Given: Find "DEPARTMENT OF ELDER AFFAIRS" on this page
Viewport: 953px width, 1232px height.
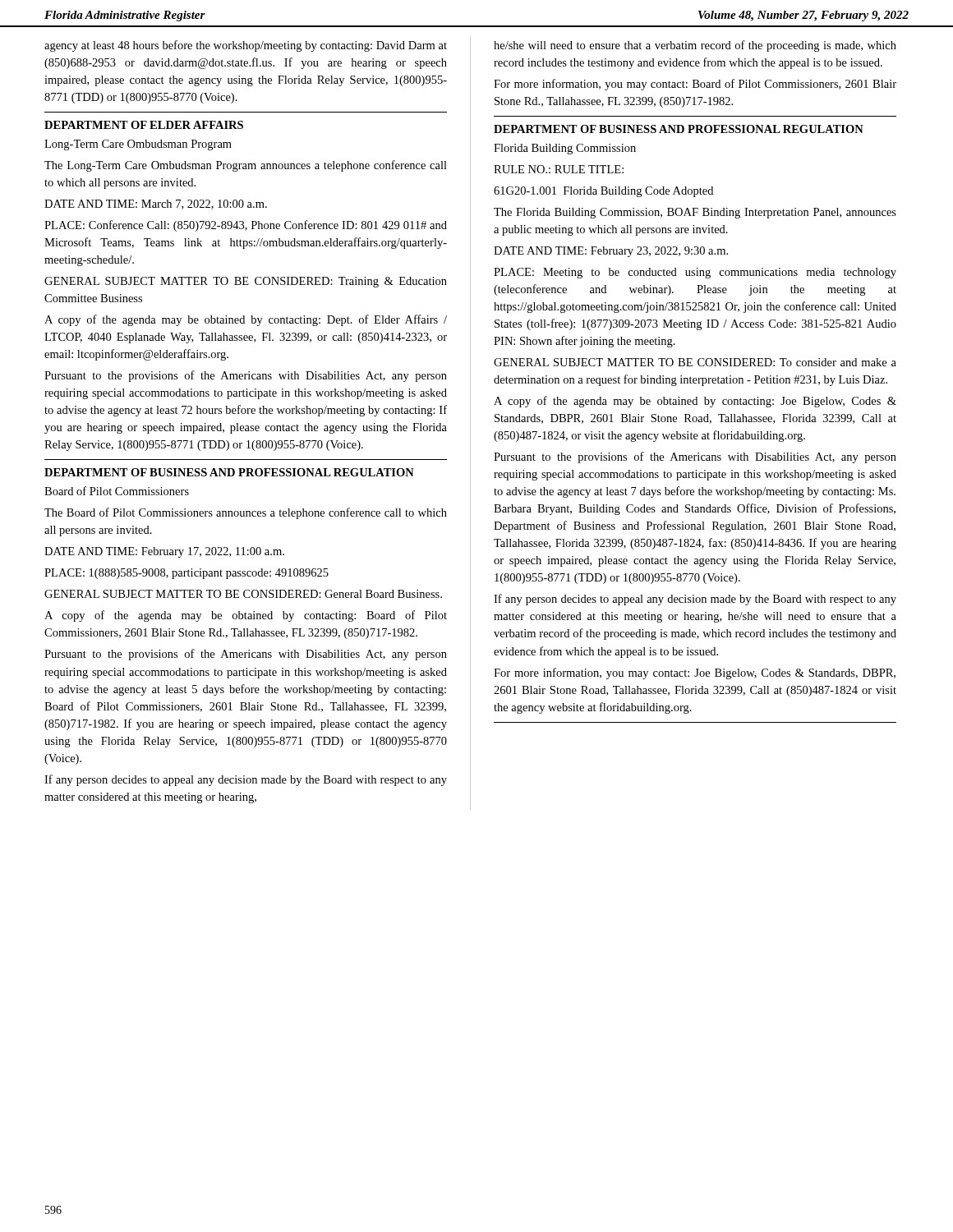Looking at the screenshot, I should [246, 125].
